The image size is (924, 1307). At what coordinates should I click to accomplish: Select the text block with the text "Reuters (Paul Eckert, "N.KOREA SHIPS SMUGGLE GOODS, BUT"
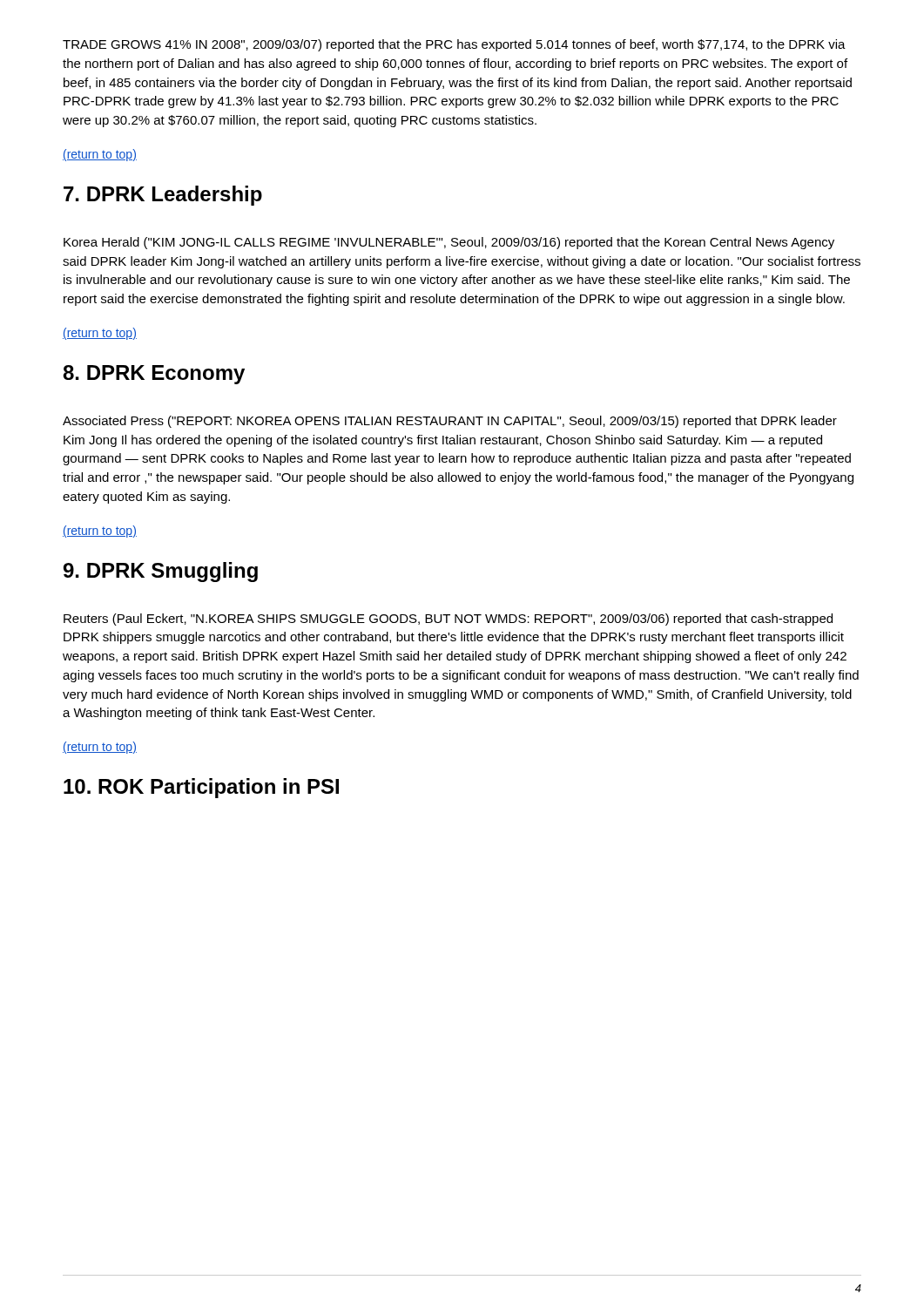[461, 665]
